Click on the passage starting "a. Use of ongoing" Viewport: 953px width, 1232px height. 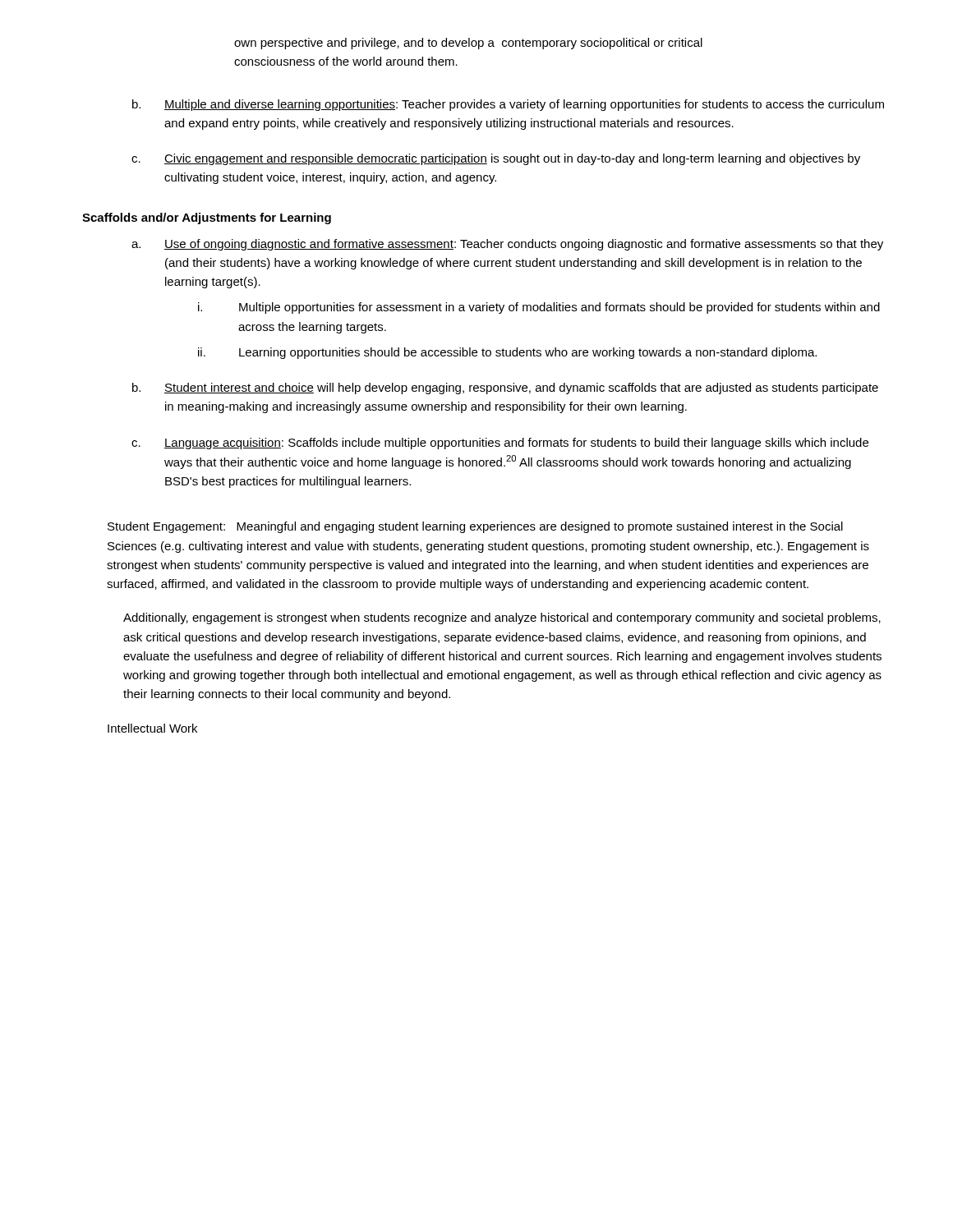coord(509,301)
